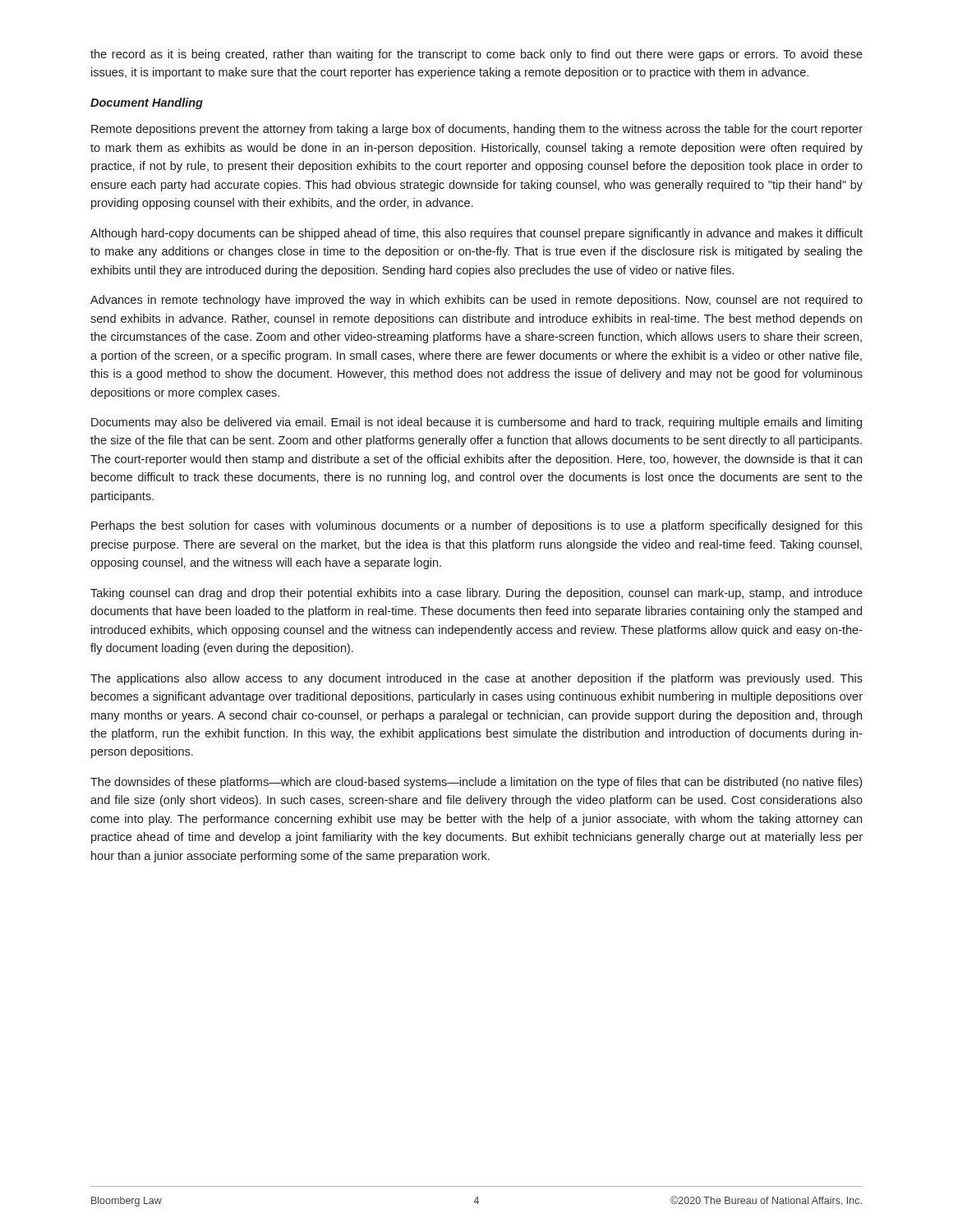953x1232 pixels.
Task: Point to "Document Handling"
Action: [x=147, y=103]
